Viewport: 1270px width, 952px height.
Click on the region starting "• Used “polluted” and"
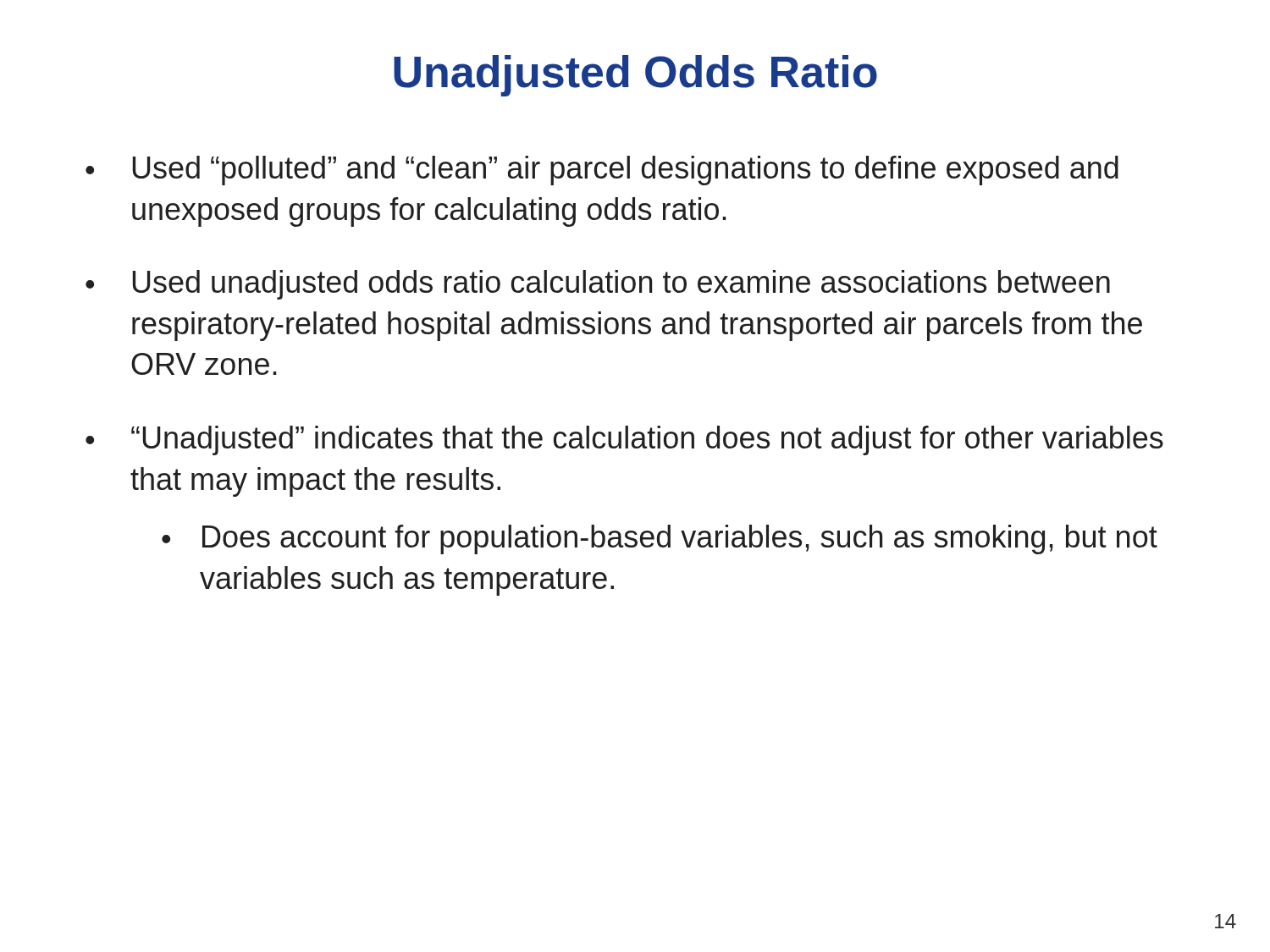point(635,189)
